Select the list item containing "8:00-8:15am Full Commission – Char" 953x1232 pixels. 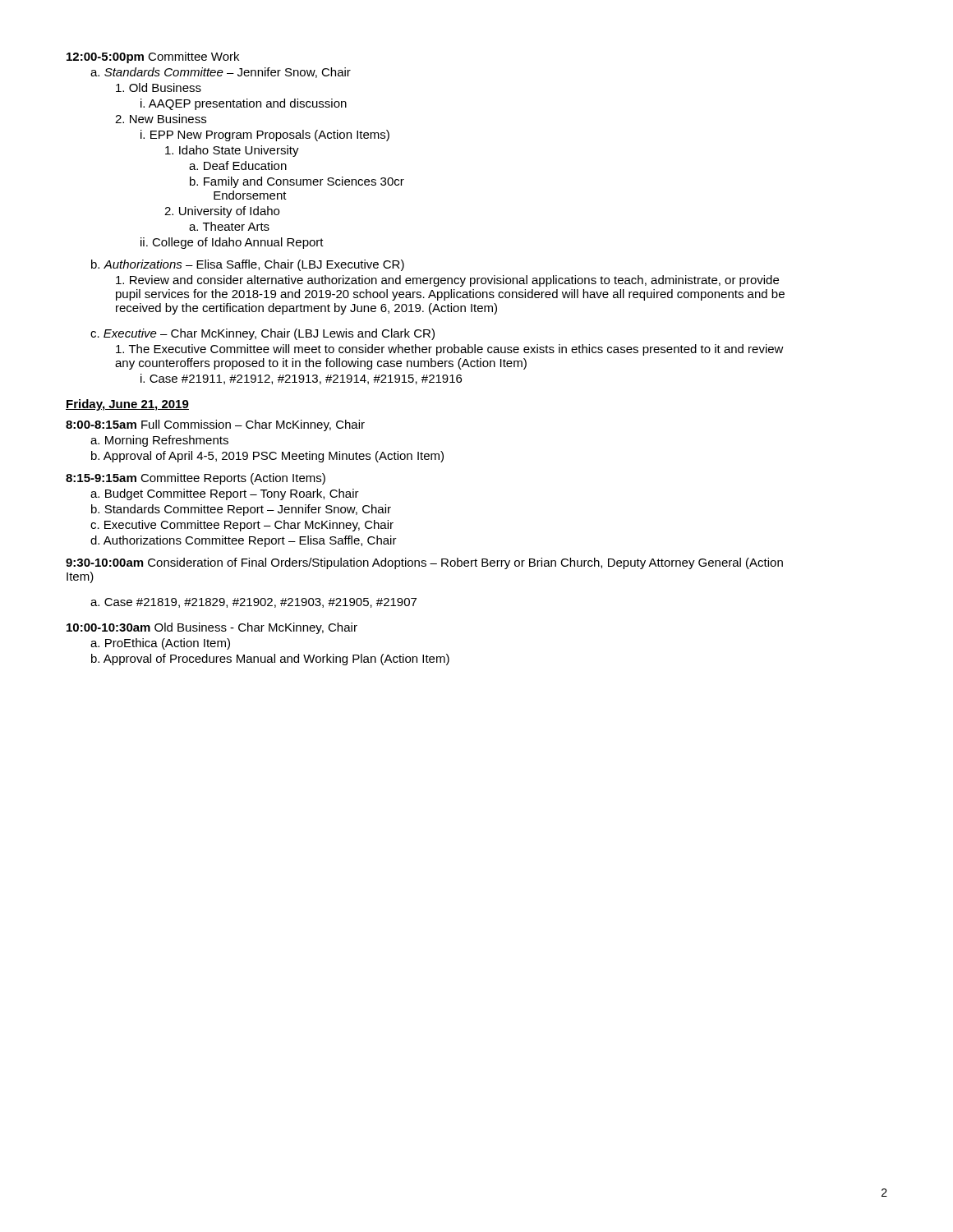click(x=215, y=424)
